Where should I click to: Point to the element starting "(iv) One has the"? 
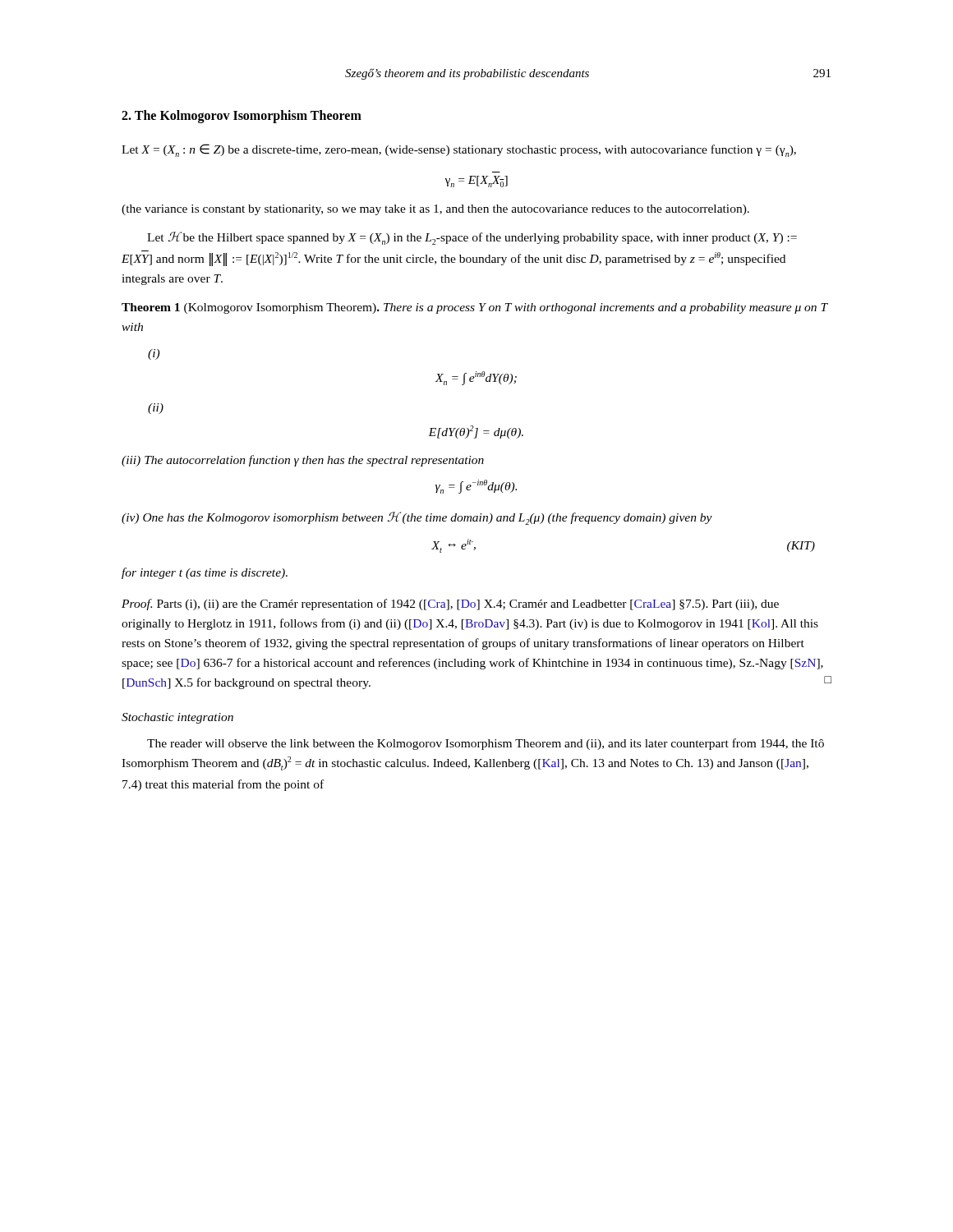(x=417, y=518)
